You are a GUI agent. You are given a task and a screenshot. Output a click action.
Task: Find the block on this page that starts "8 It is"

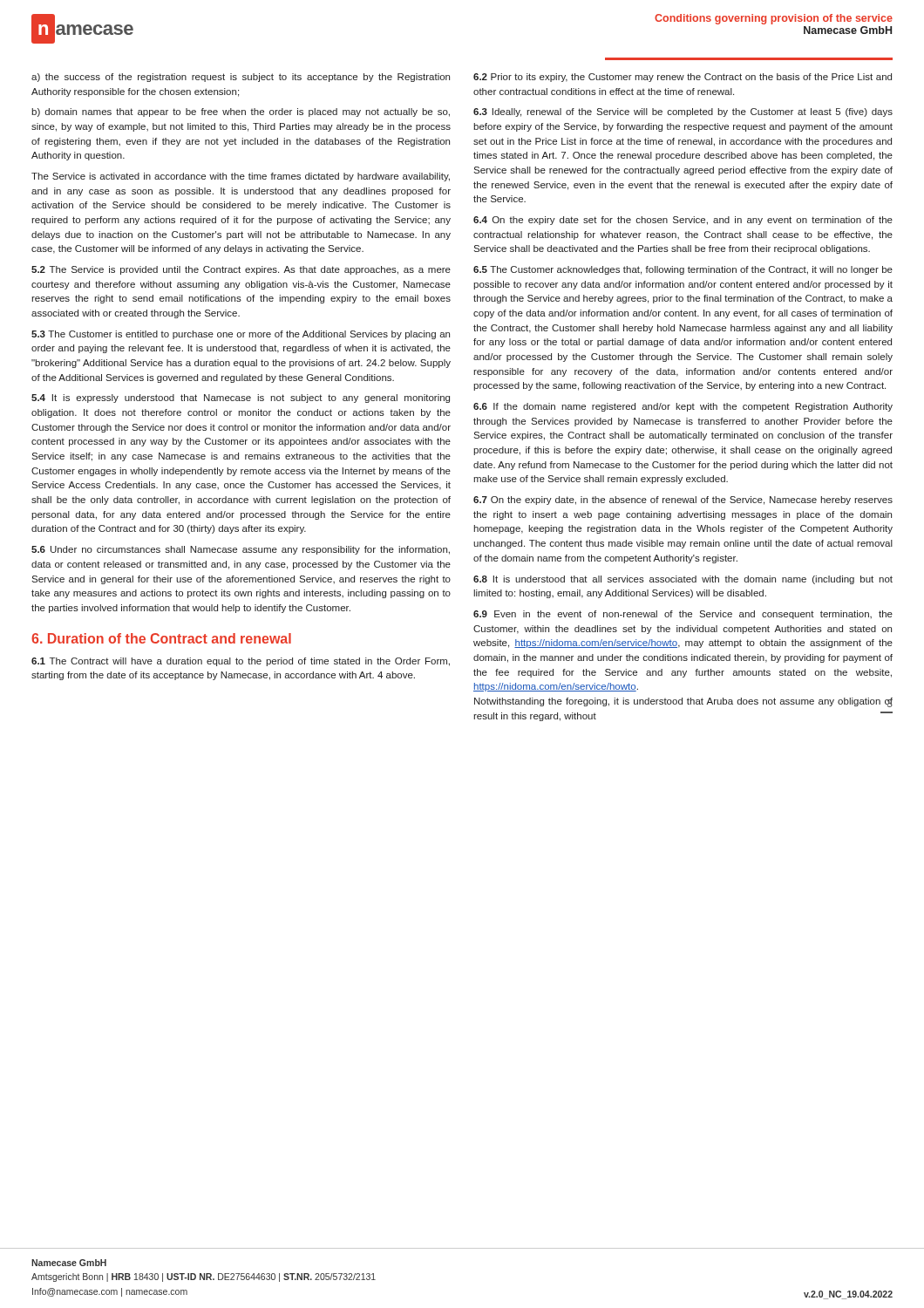[x=683, y=586]
